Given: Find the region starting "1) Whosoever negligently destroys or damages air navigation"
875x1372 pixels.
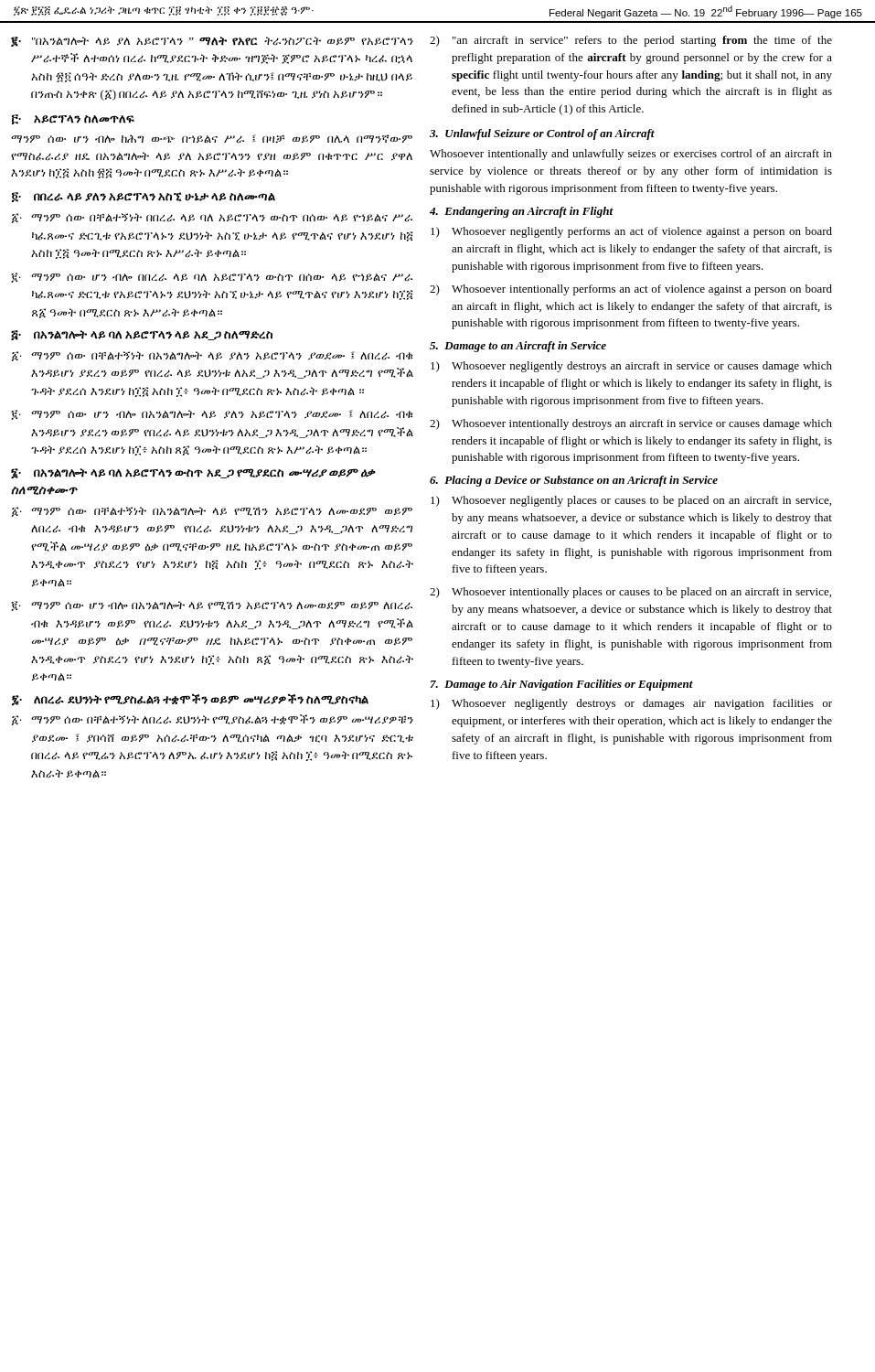Looking at the screenshot, I should click(631, 730).
